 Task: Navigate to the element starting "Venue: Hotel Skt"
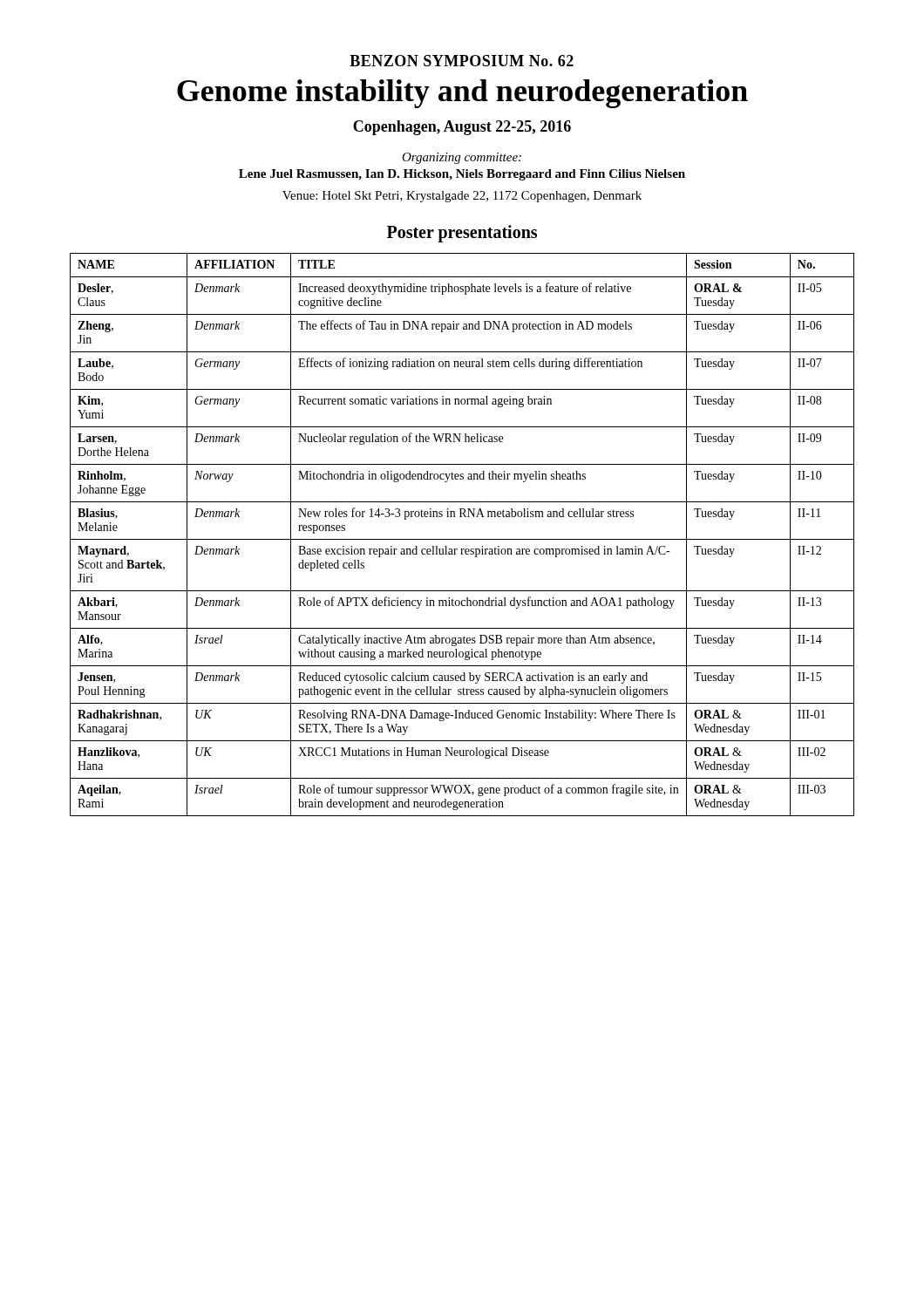click(462, 196)
